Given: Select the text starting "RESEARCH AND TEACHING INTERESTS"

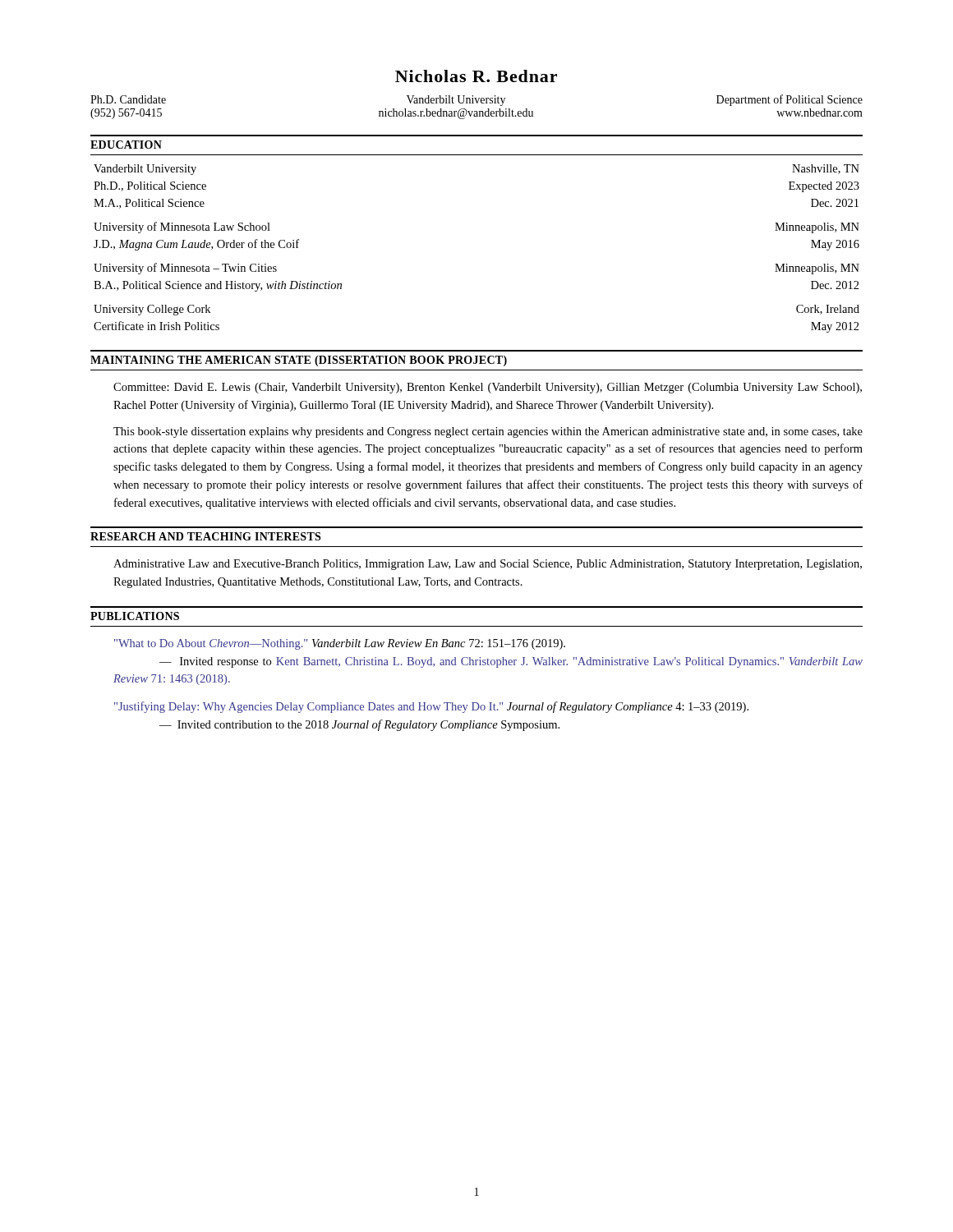Looking at the screenshot, I should tap(206, 537).
